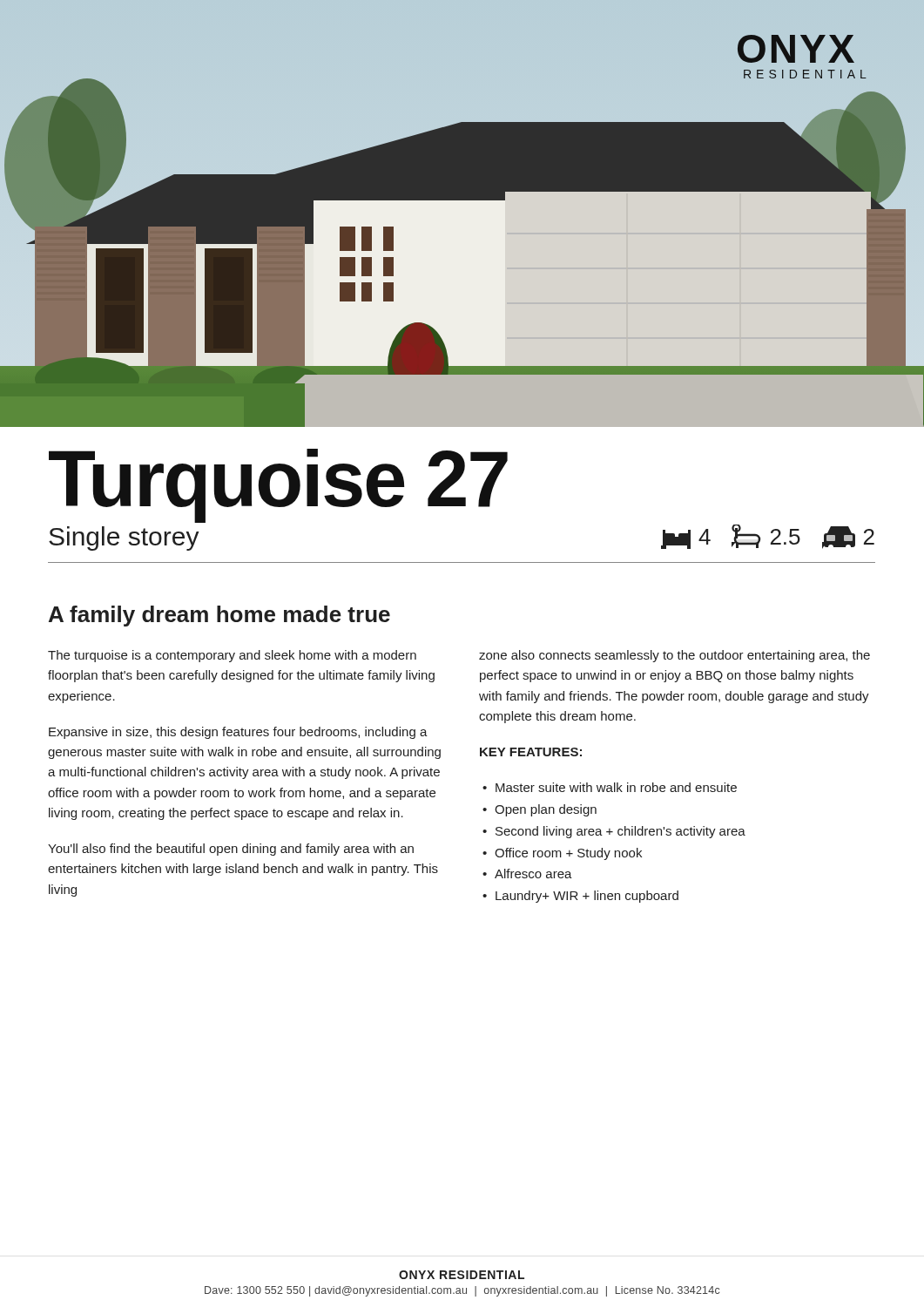Point to the text starting "Turquoise 27 Single storey 4"
Viewport: 924px width, 1307px height.
click(x=462, y=501)
